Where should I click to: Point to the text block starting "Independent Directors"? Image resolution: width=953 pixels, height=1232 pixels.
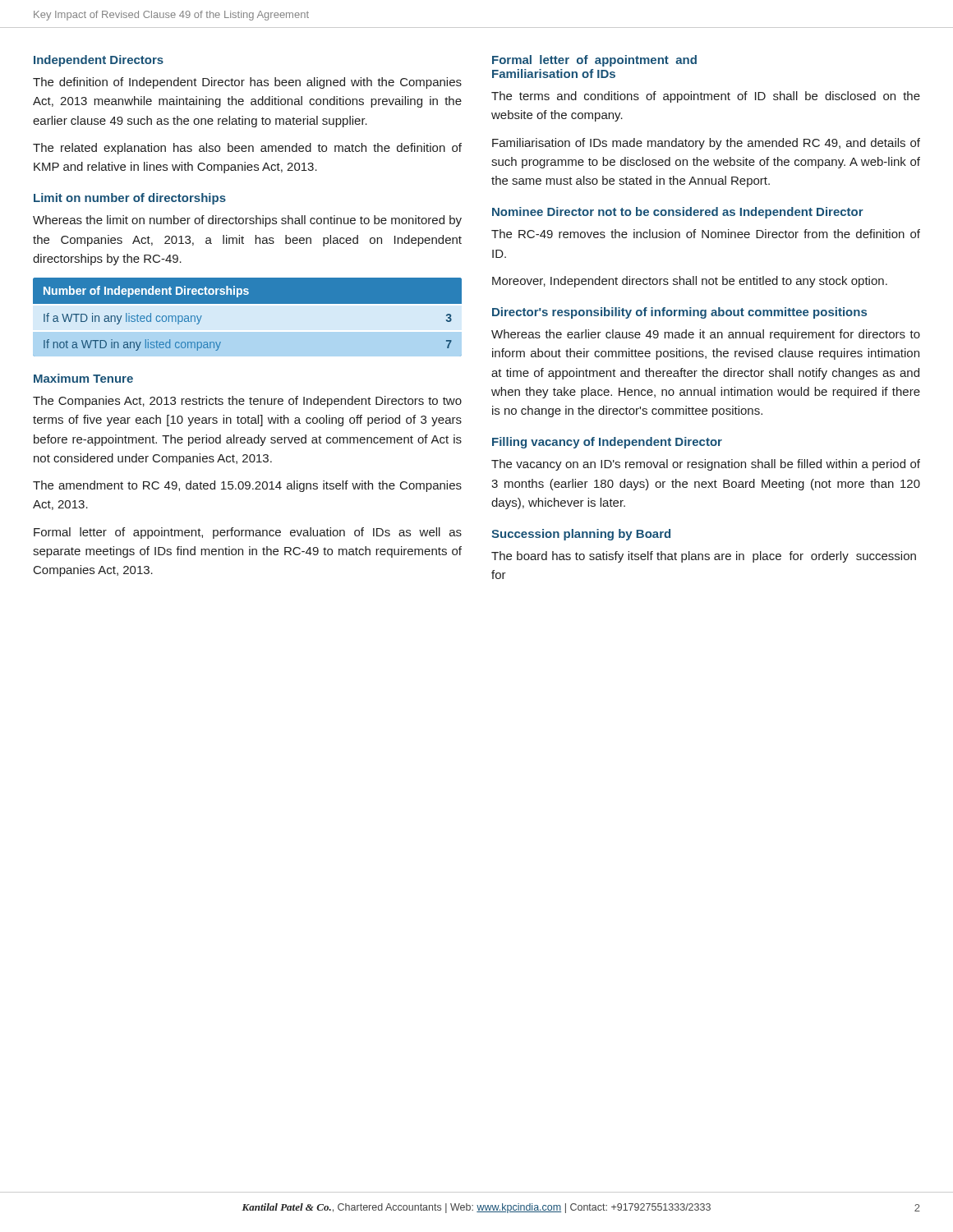coord(98,60)
